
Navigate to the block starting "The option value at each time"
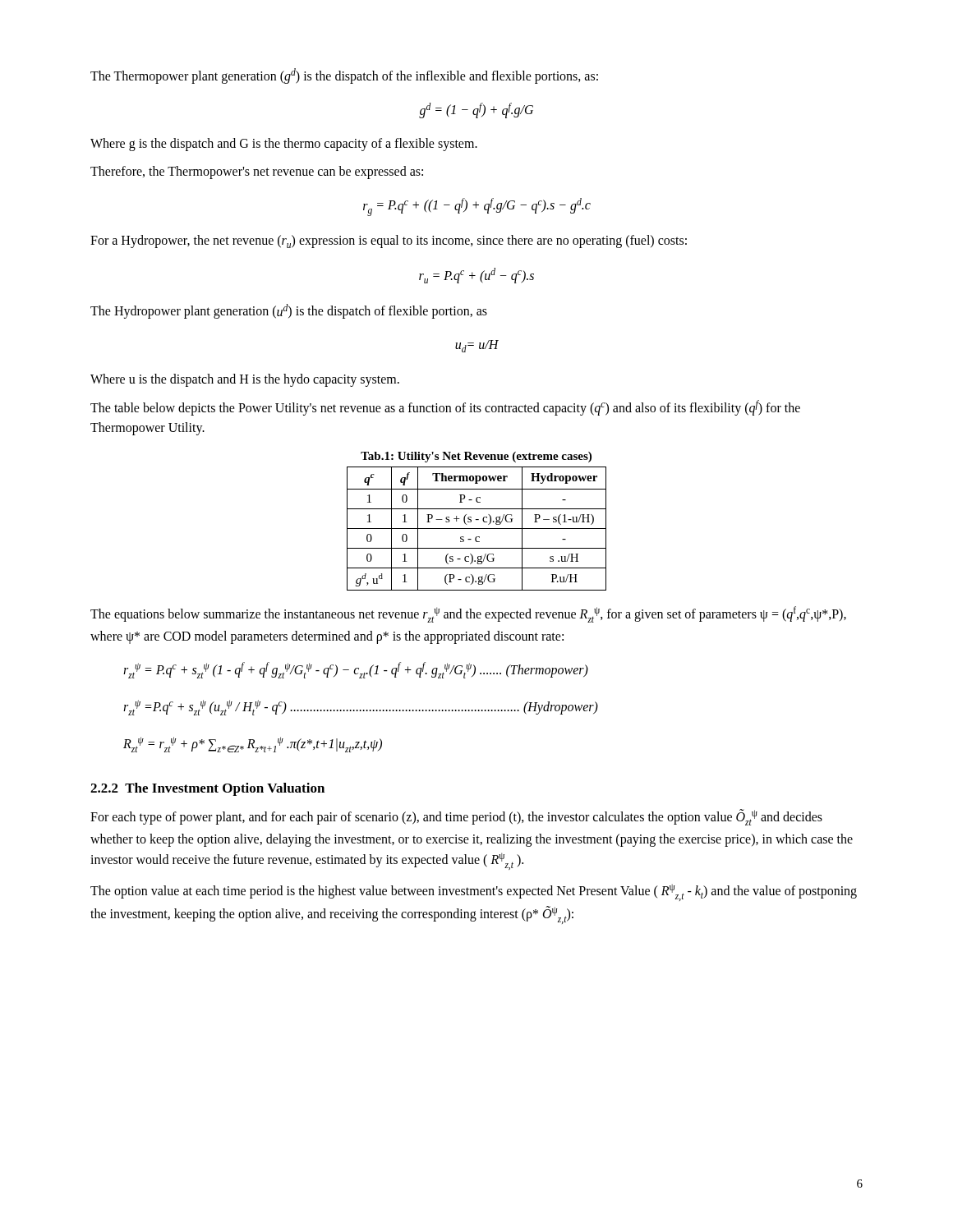[474, 903]
